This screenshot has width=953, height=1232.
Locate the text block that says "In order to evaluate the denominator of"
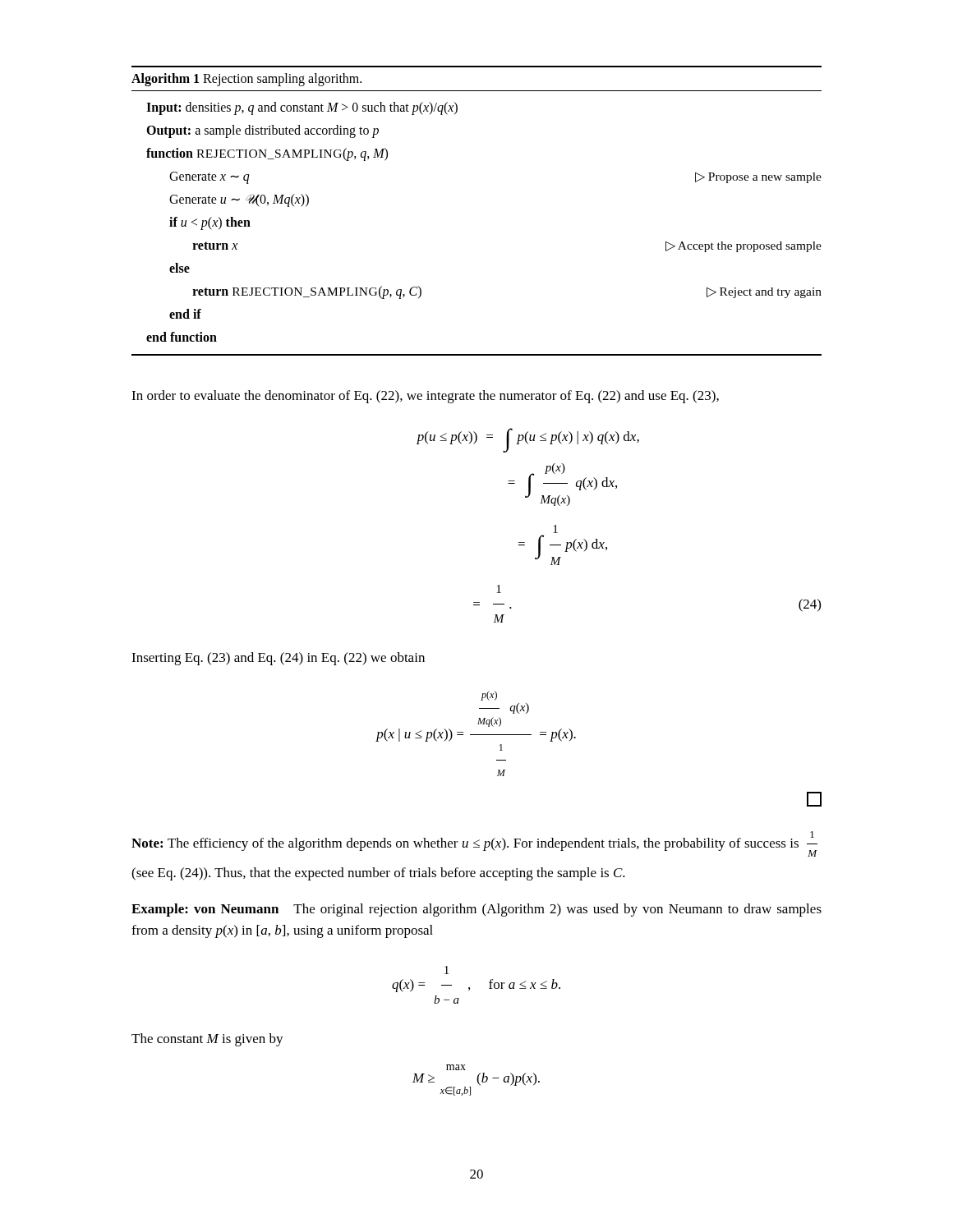tap(425, 395)
